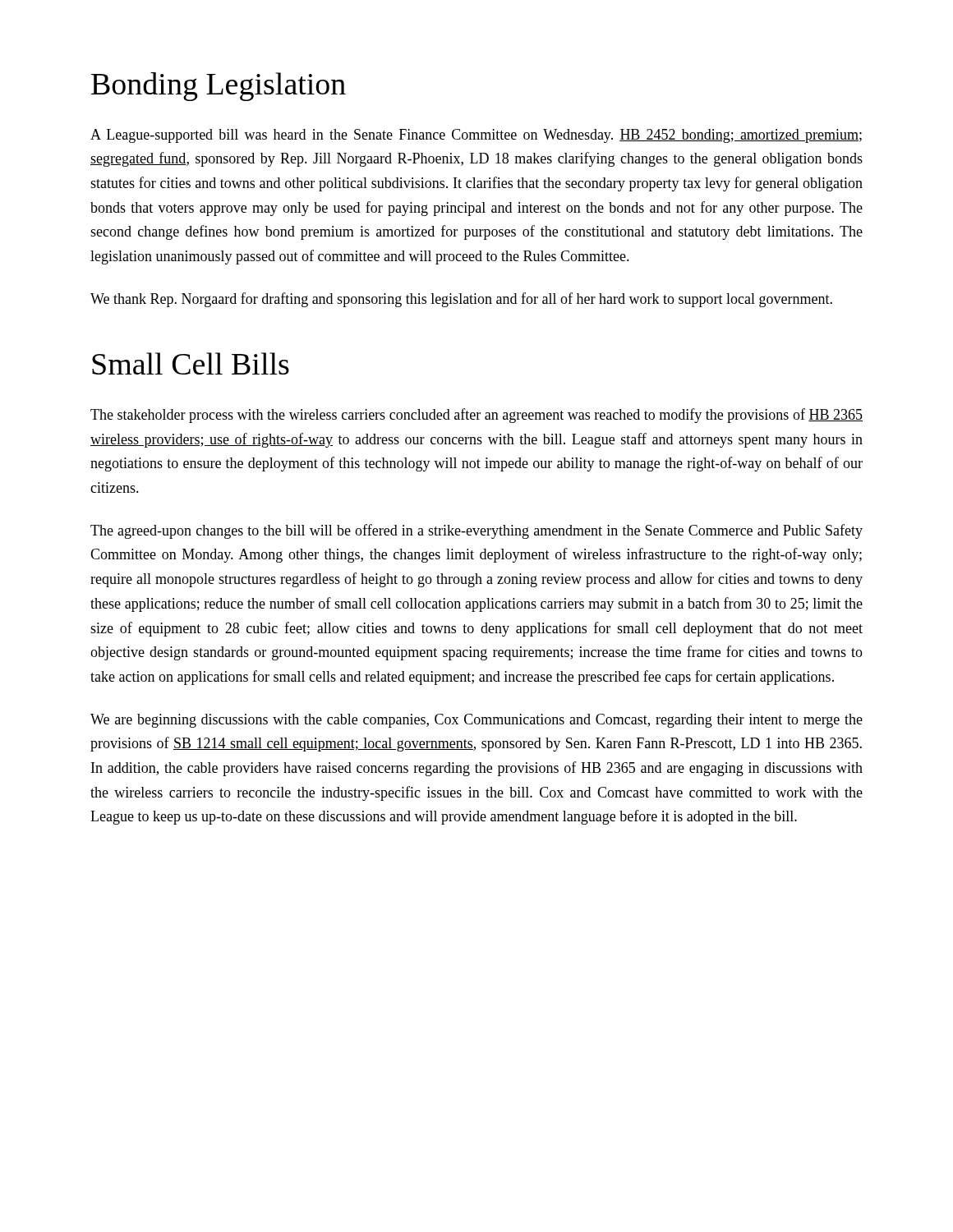Navigate to the element starting "Bonding Legislation"
The image size is (953, 1232).
coord(219,87)
